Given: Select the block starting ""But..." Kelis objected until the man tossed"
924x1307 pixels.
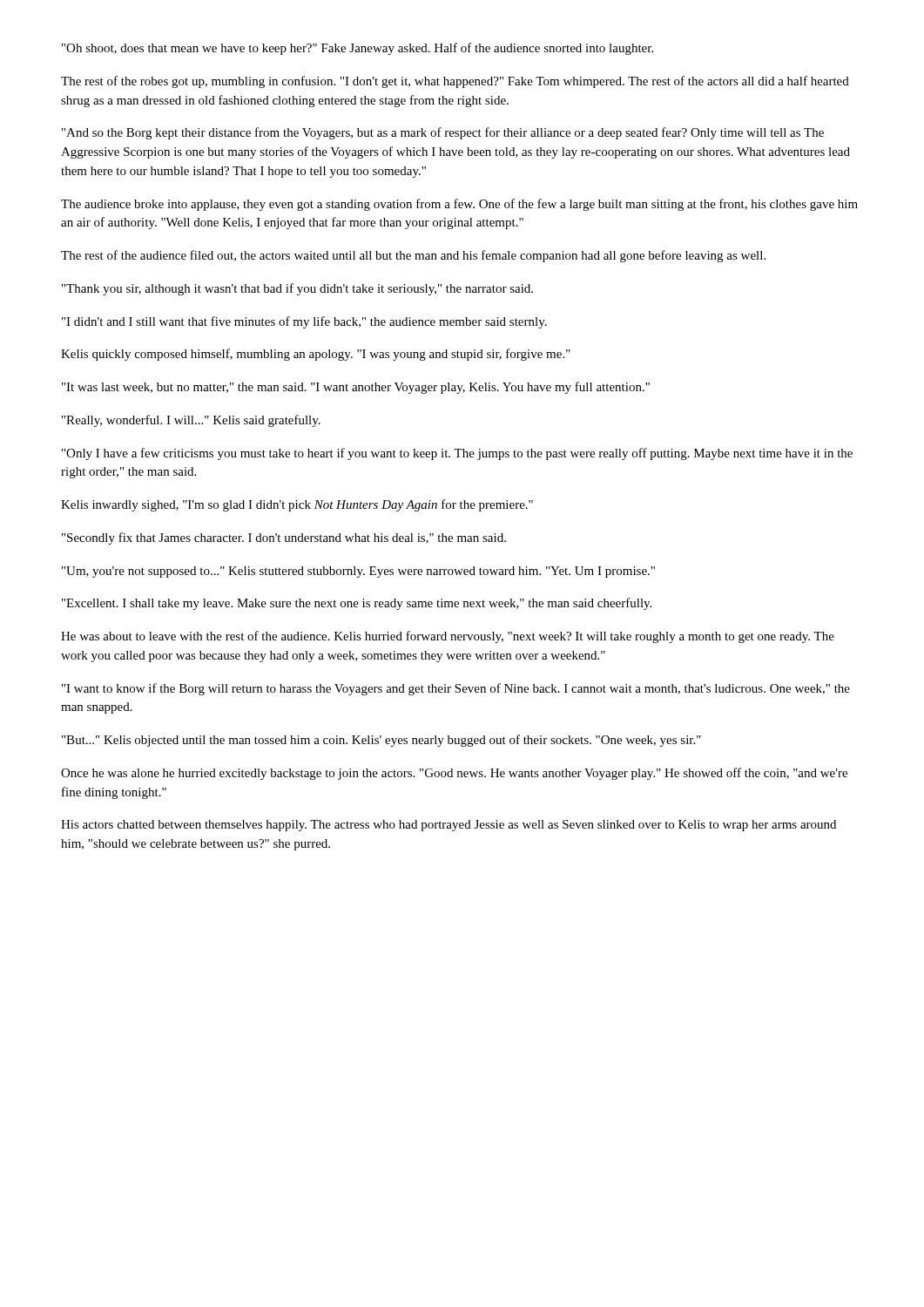Looking at the screenshot, I should click(x=381, y=740).
